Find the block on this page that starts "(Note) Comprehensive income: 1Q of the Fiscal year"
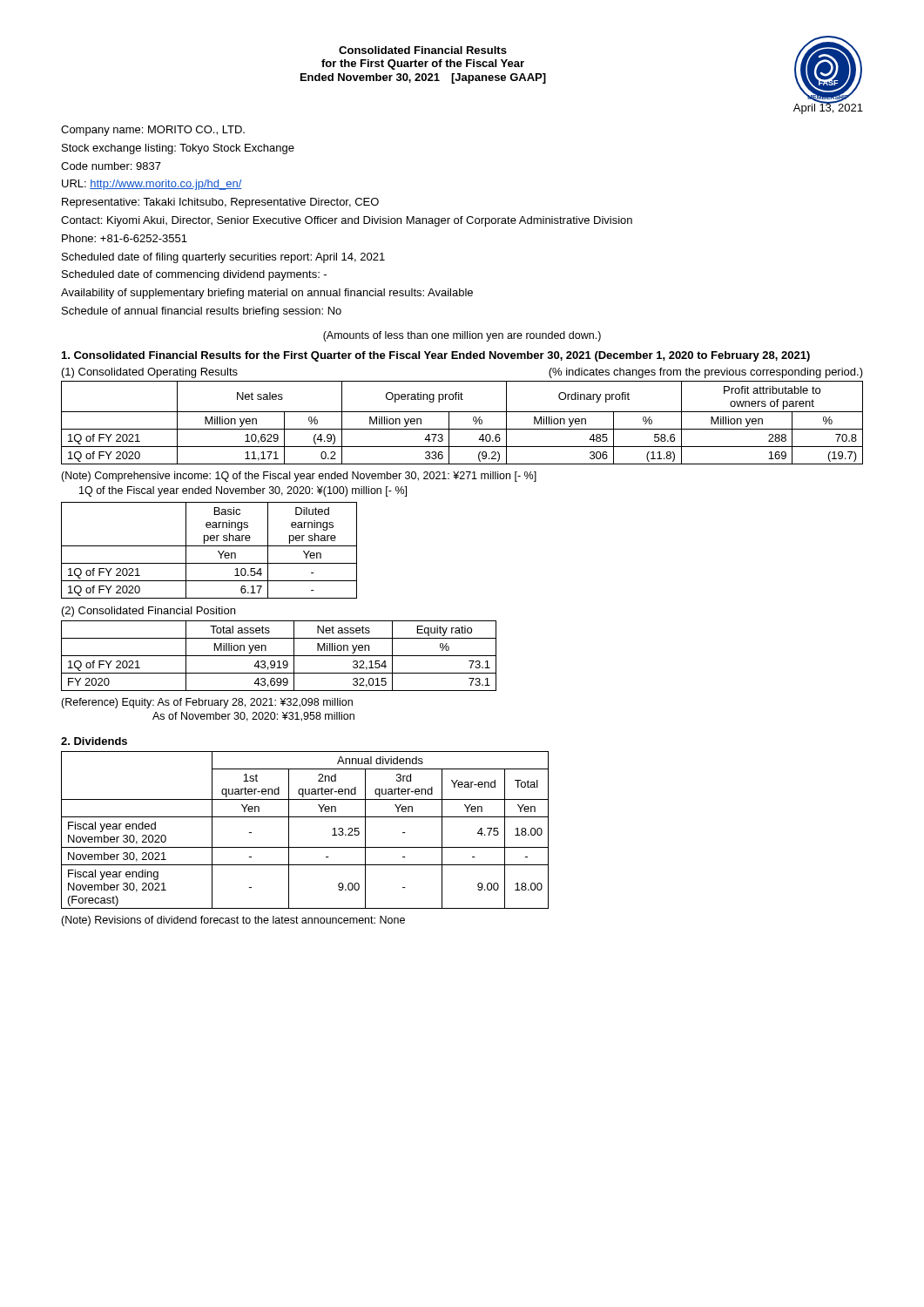924x1307 pixels. pyautogui.click(x=299, y=476)
